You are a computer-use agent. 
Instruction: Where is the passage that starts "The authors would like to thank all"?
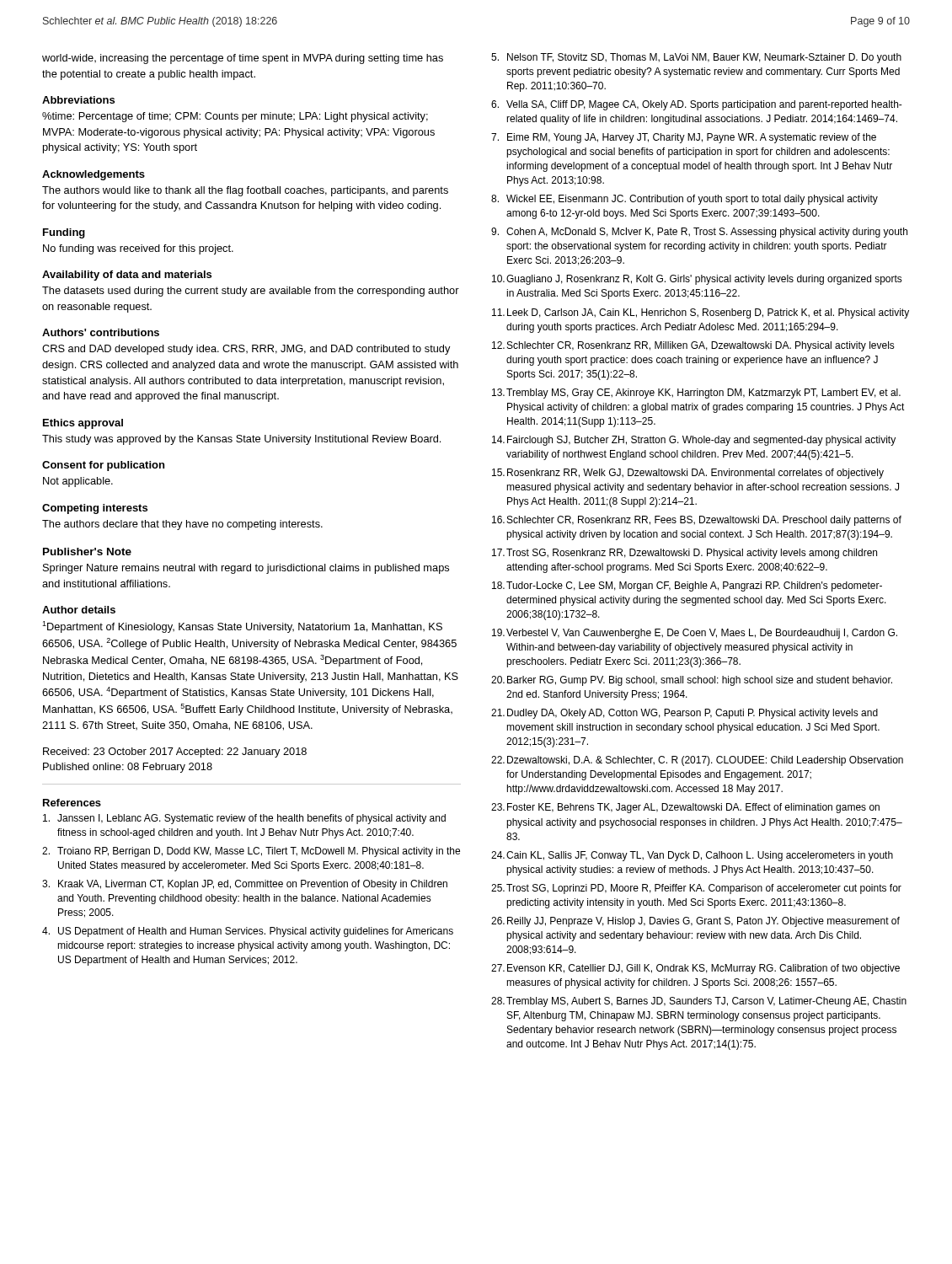tap(245, 198)
